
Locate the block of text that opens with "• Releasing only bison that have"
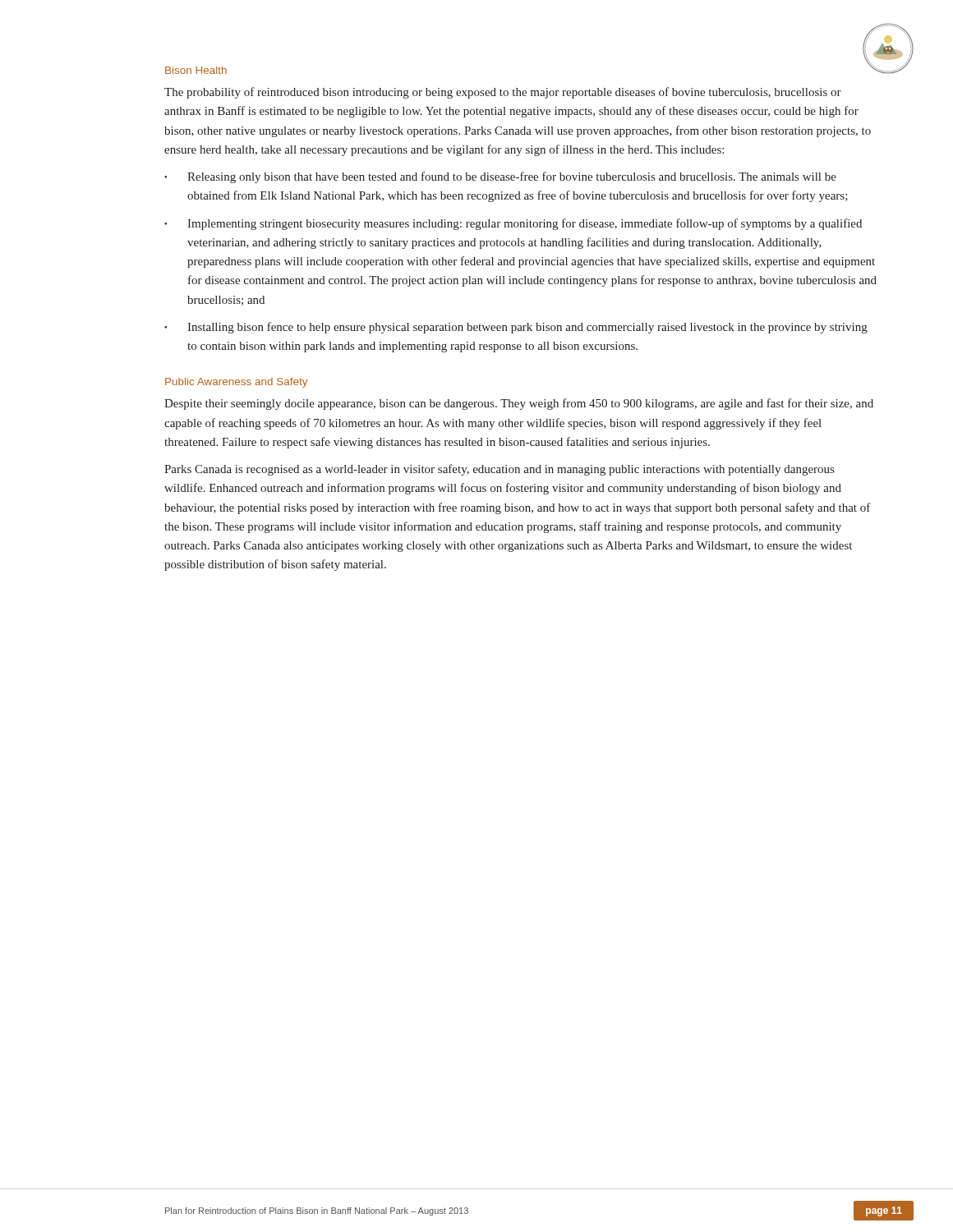pos(522,187)
